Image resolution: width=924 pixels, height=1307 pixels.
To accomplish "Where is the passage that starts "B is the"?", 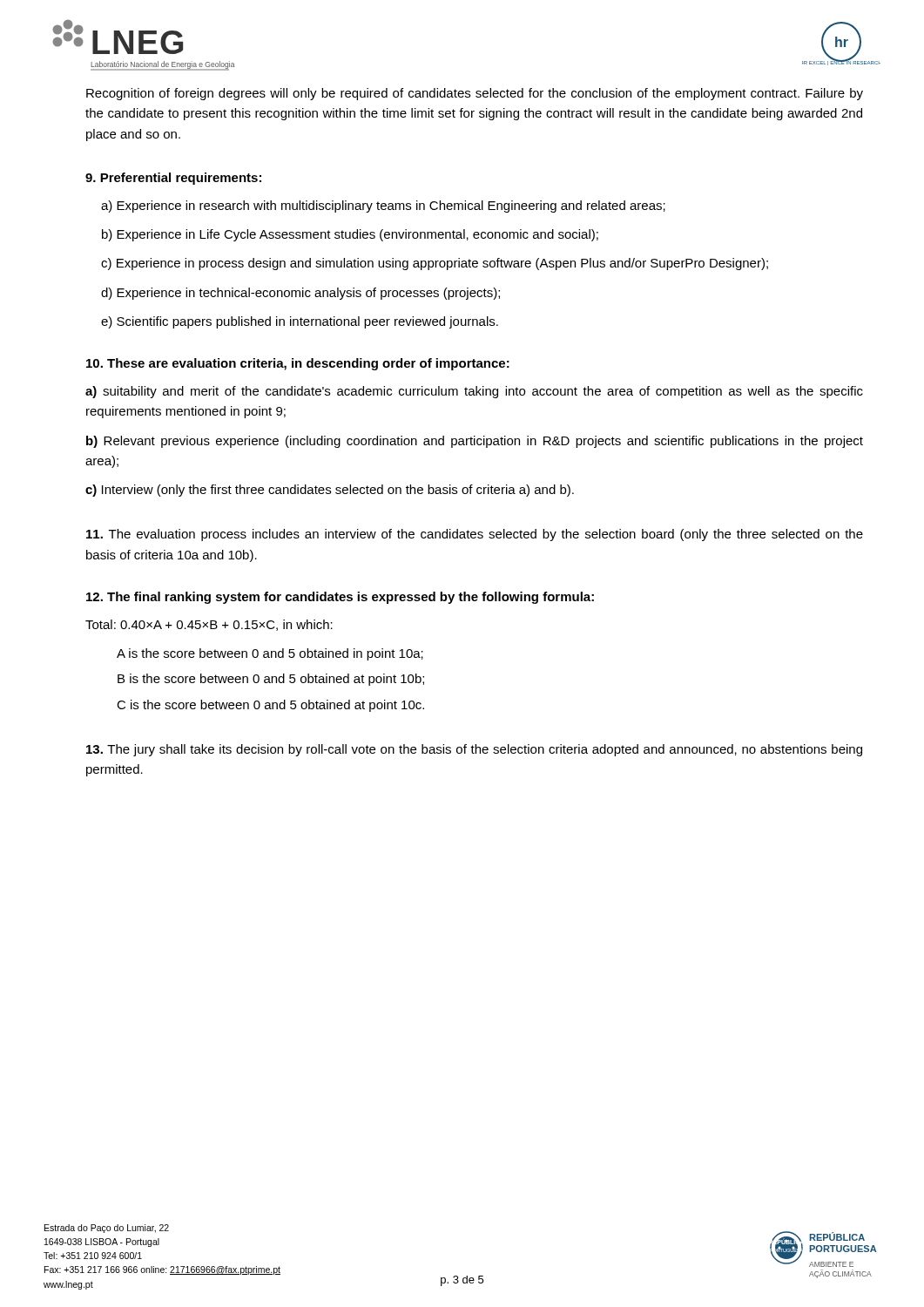I will click(271, 679).
